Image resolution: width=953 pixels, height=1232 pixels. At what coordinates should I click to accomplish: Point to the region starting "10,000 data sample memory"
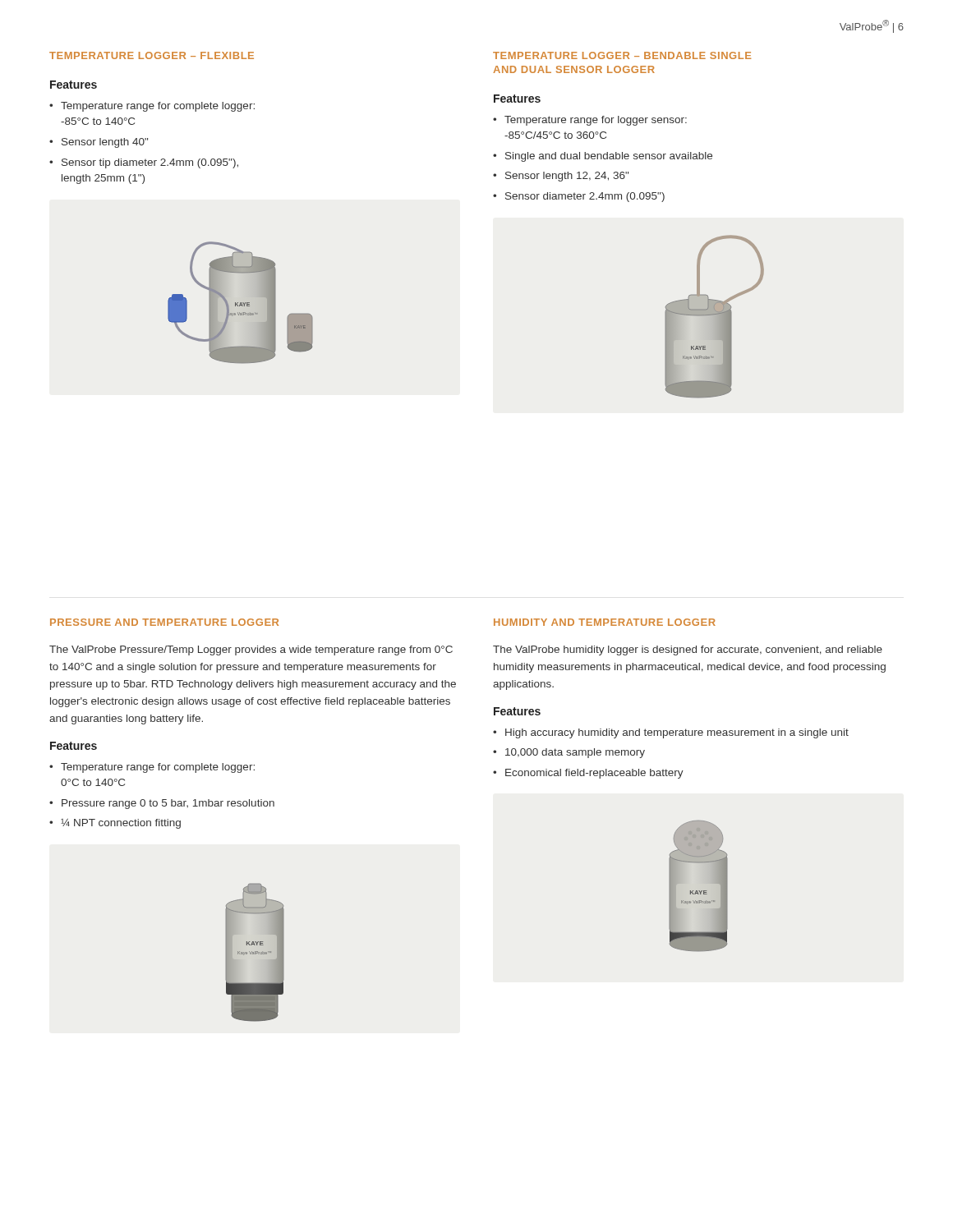tap(575, 752)
